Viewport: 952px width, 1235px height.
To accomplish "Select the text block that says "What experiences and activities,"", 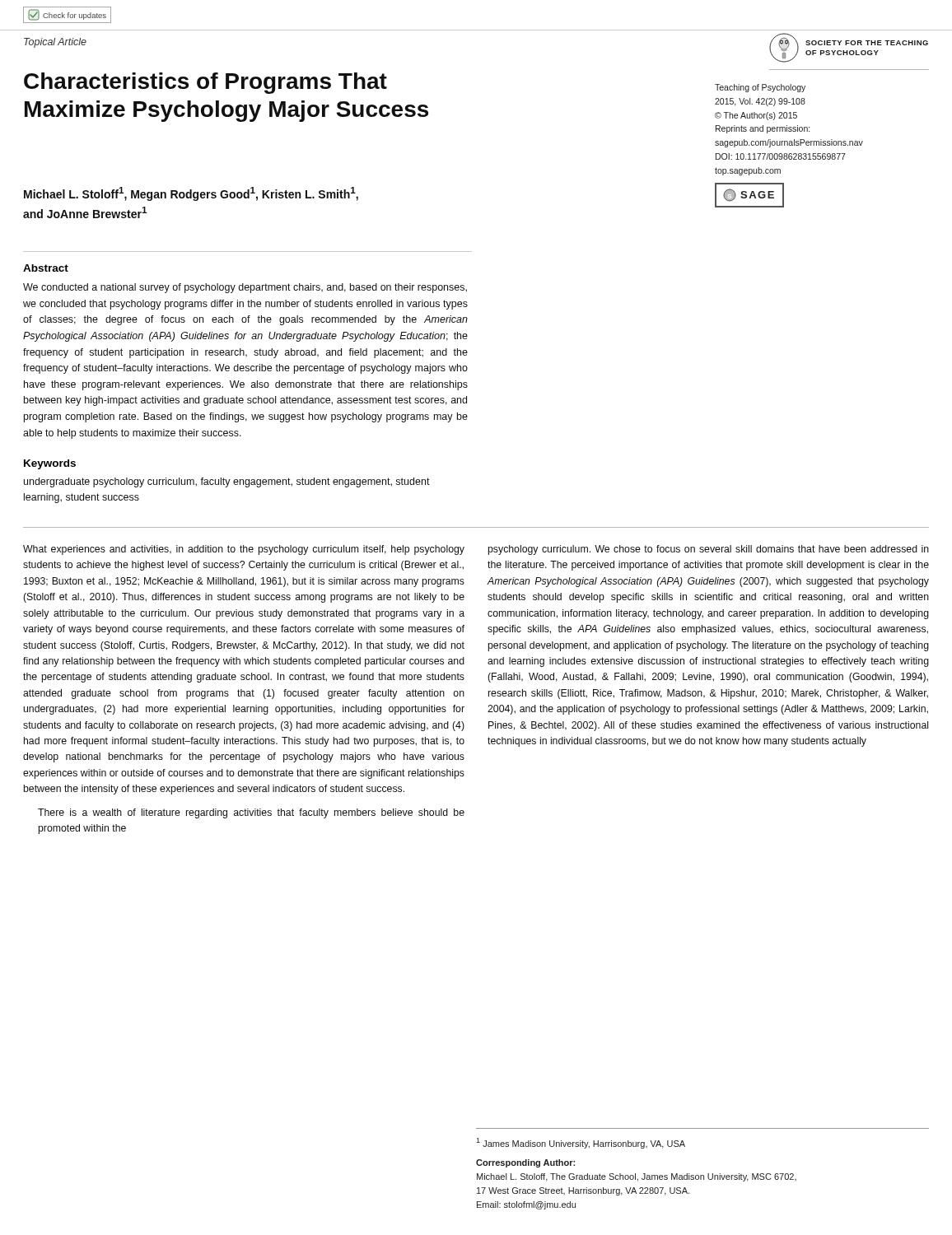I will click(x=244, y=689).
